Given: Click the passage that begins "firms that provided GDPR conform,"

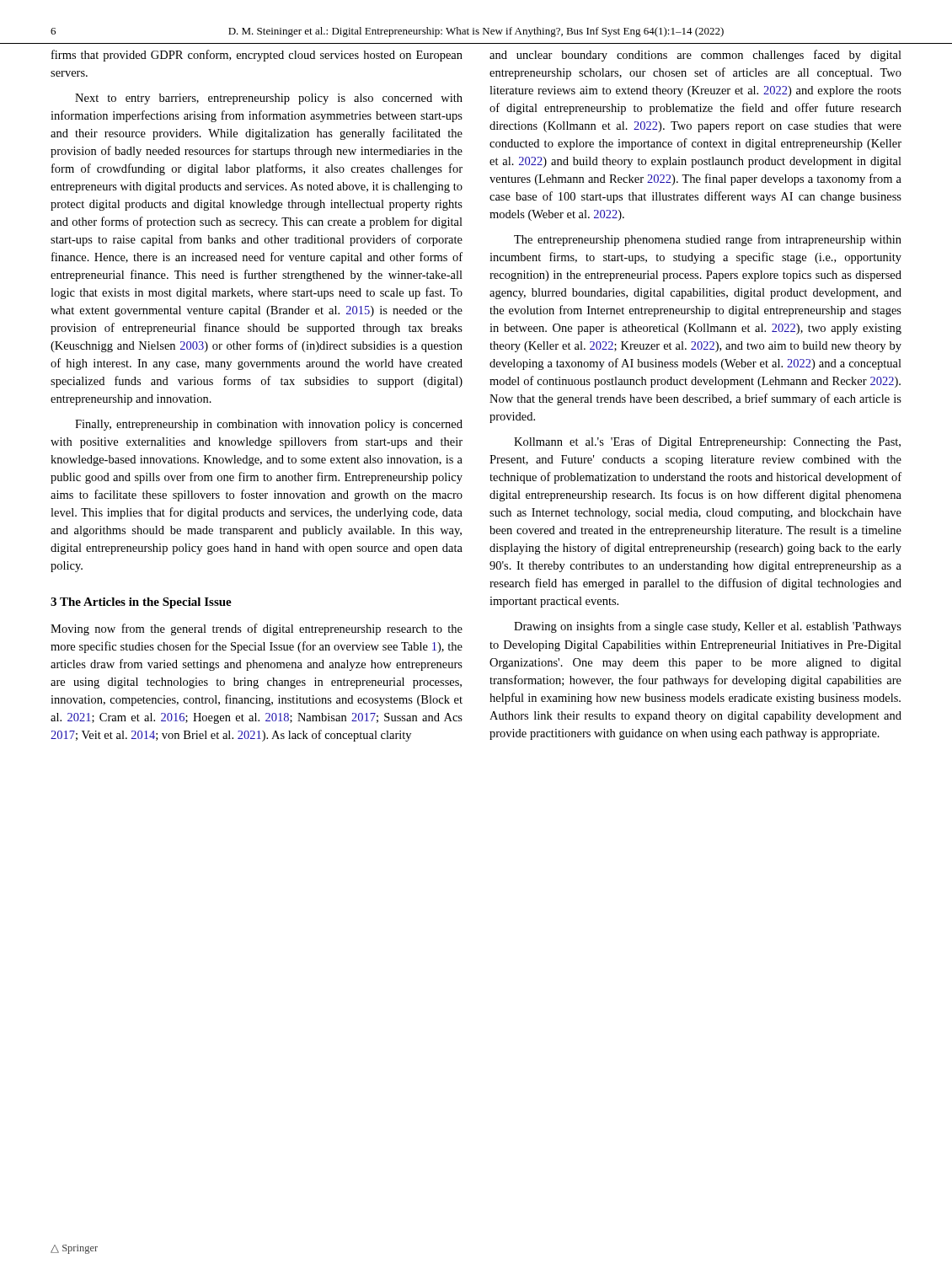Looking at the screenshot, I should [x=257, y=311].
